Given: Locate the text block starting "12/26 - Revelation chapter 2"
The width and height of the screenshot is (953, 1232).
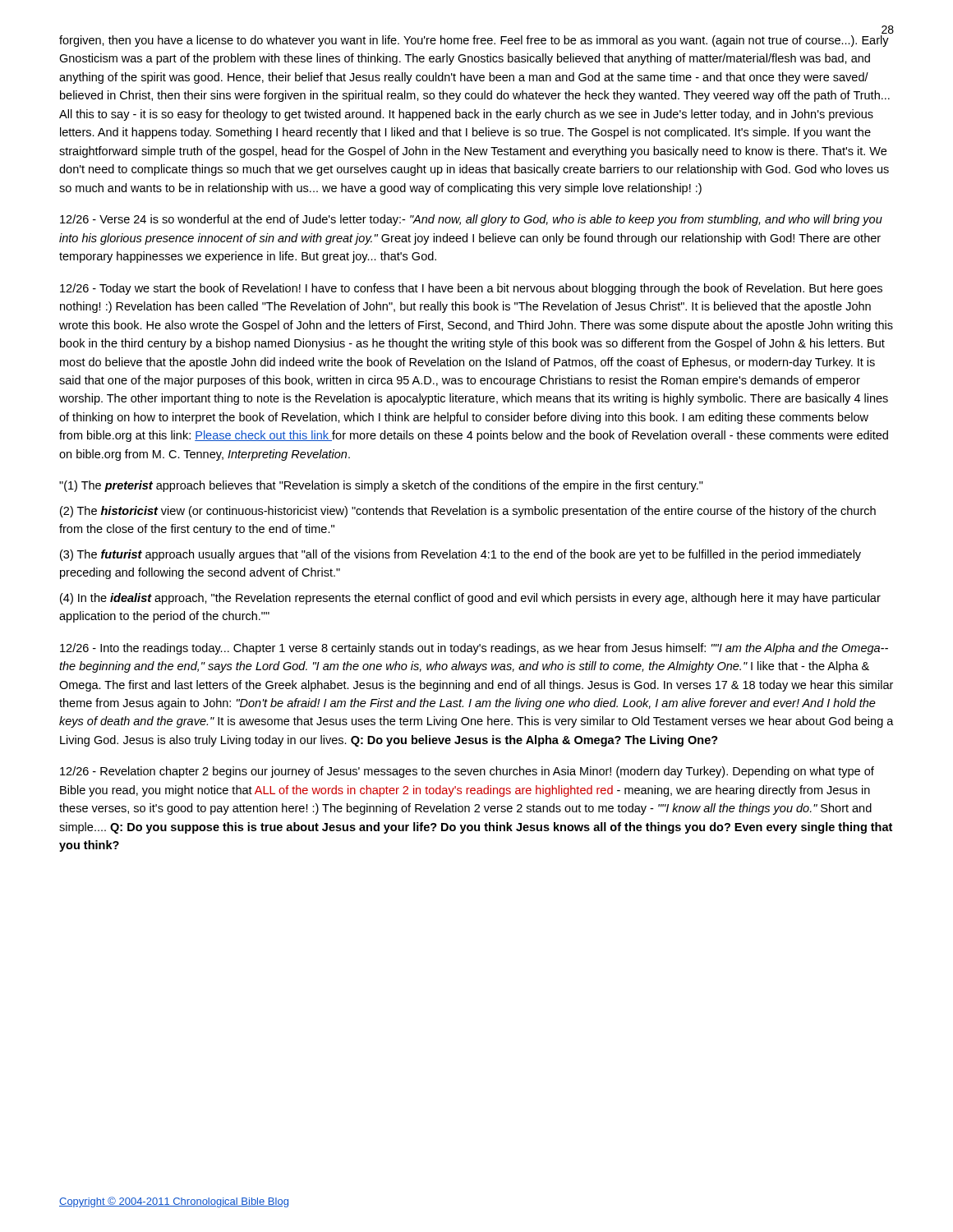Looking at the screenshot, I should (476, 808).
